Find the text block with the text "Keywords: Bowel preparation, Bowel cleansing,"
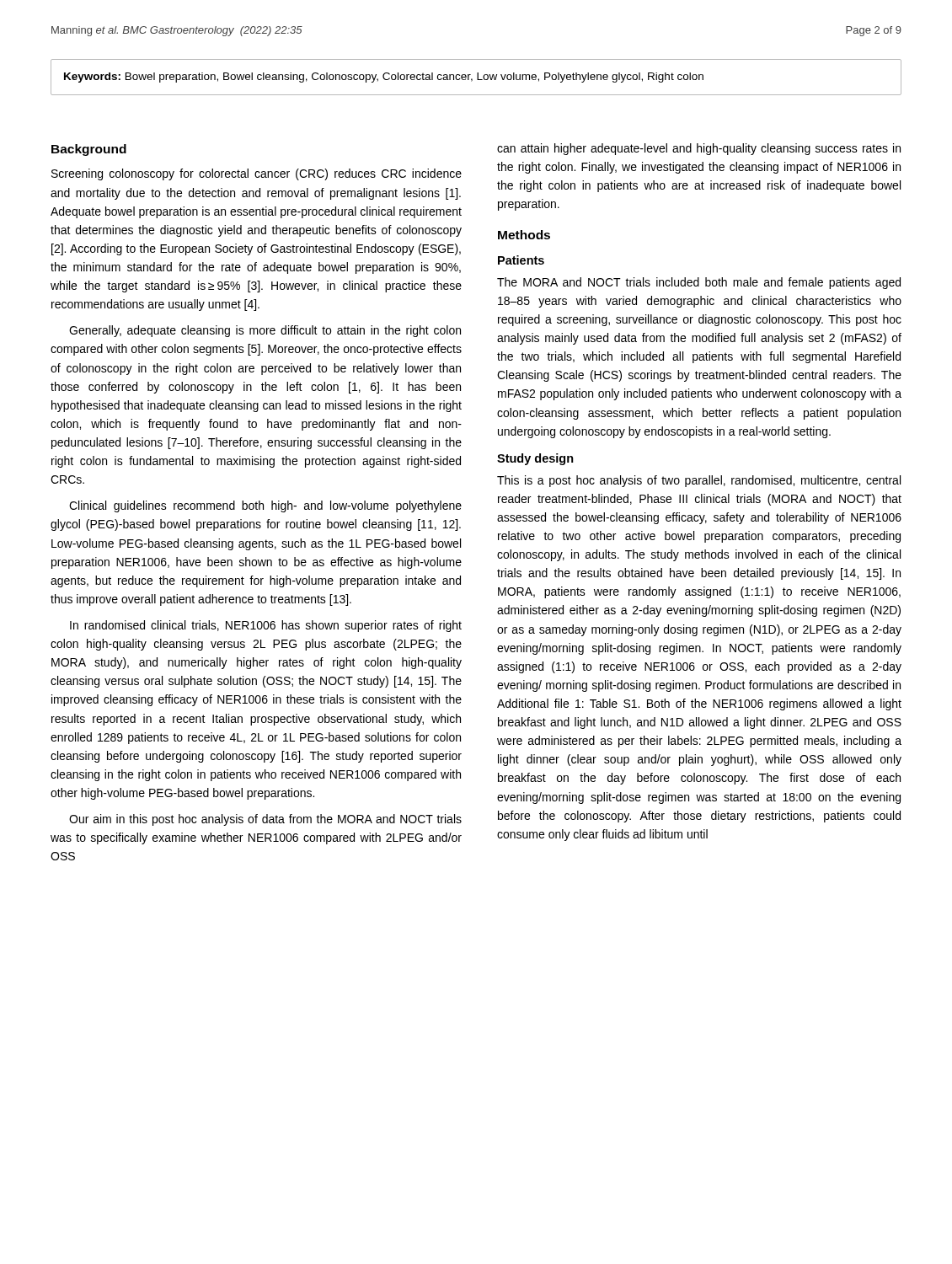Viewport: 952px width, 1264px height. click(384, 76)
